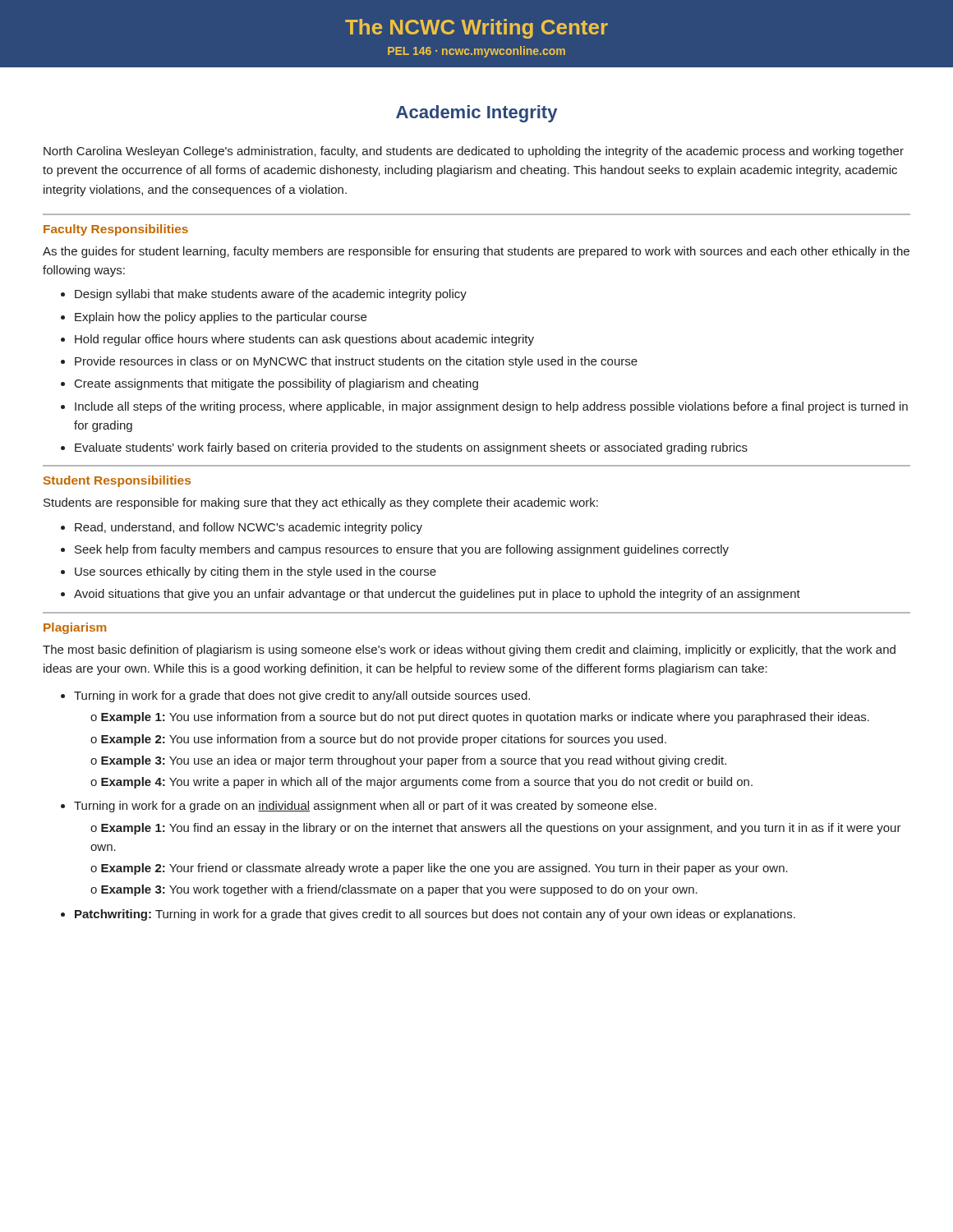Locate the list item containing "Hold regular office hours"
Image resolution: width=953 pixels, height=1232 pixels.
[476, 339]
